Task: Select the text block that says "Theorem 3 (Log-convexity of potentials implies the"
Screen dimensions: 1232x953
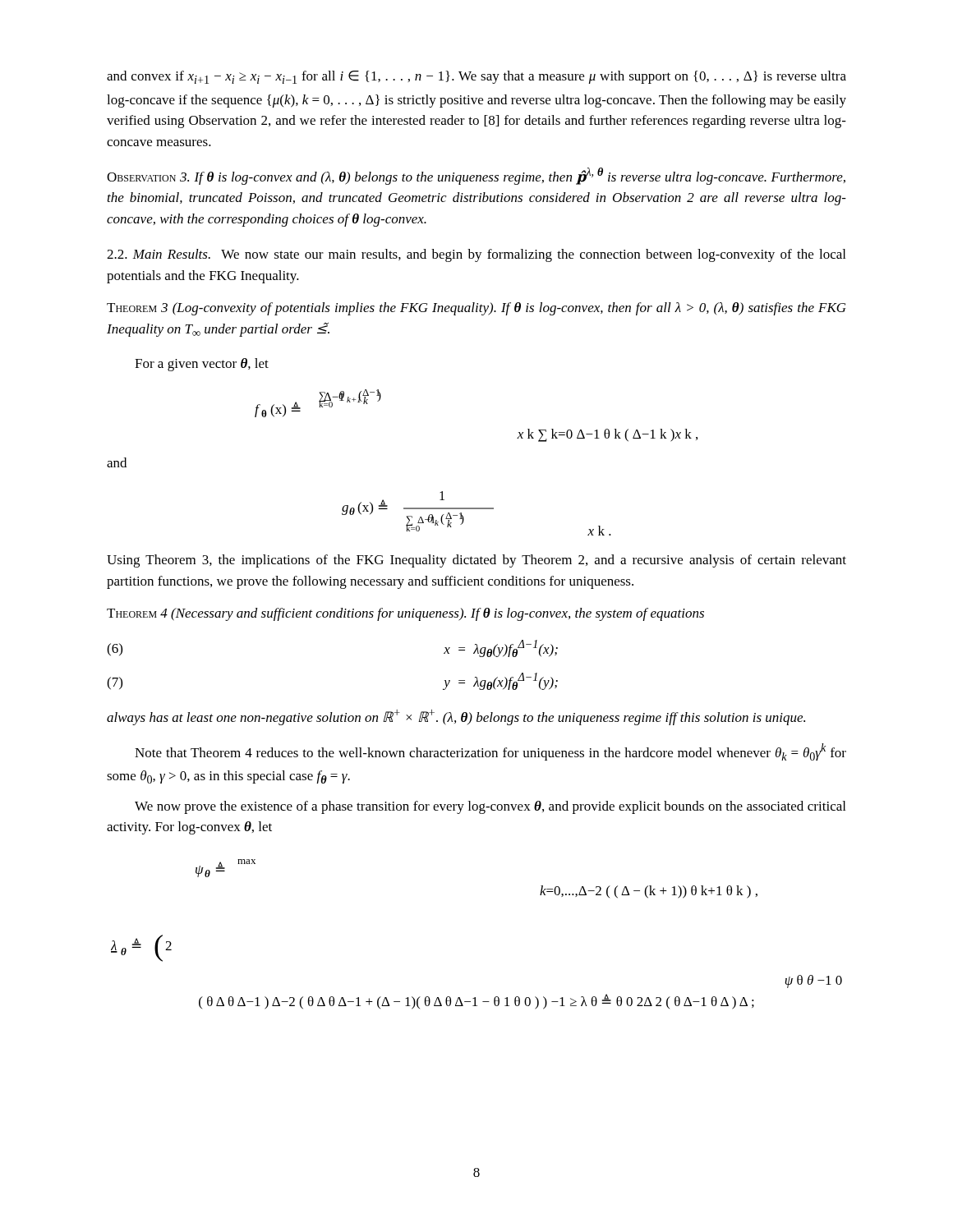Action: click(x=476, y=320)
